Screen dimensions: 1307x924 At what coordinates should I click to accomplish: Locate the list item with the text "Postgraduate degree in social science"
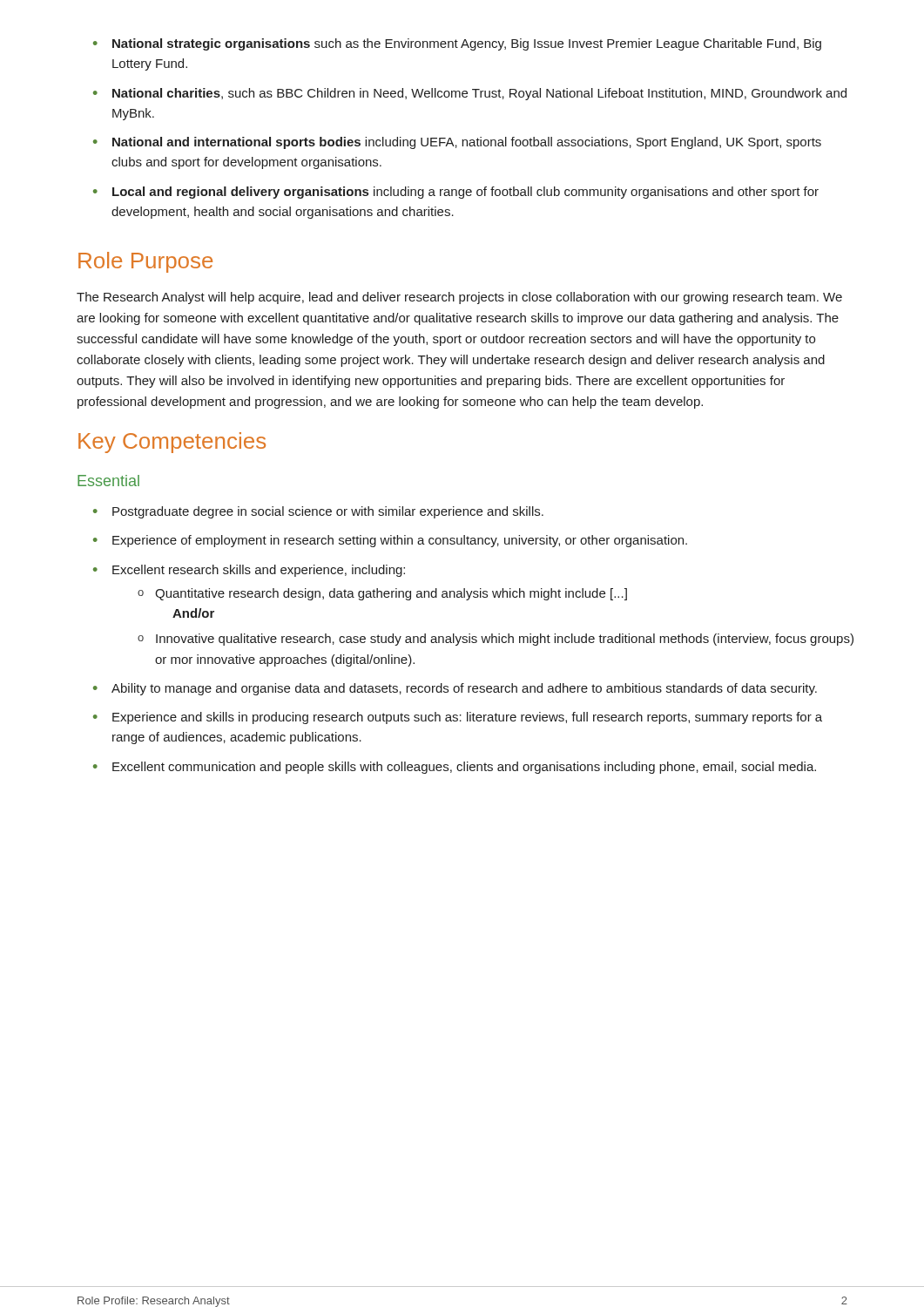[x=473, y=511]
